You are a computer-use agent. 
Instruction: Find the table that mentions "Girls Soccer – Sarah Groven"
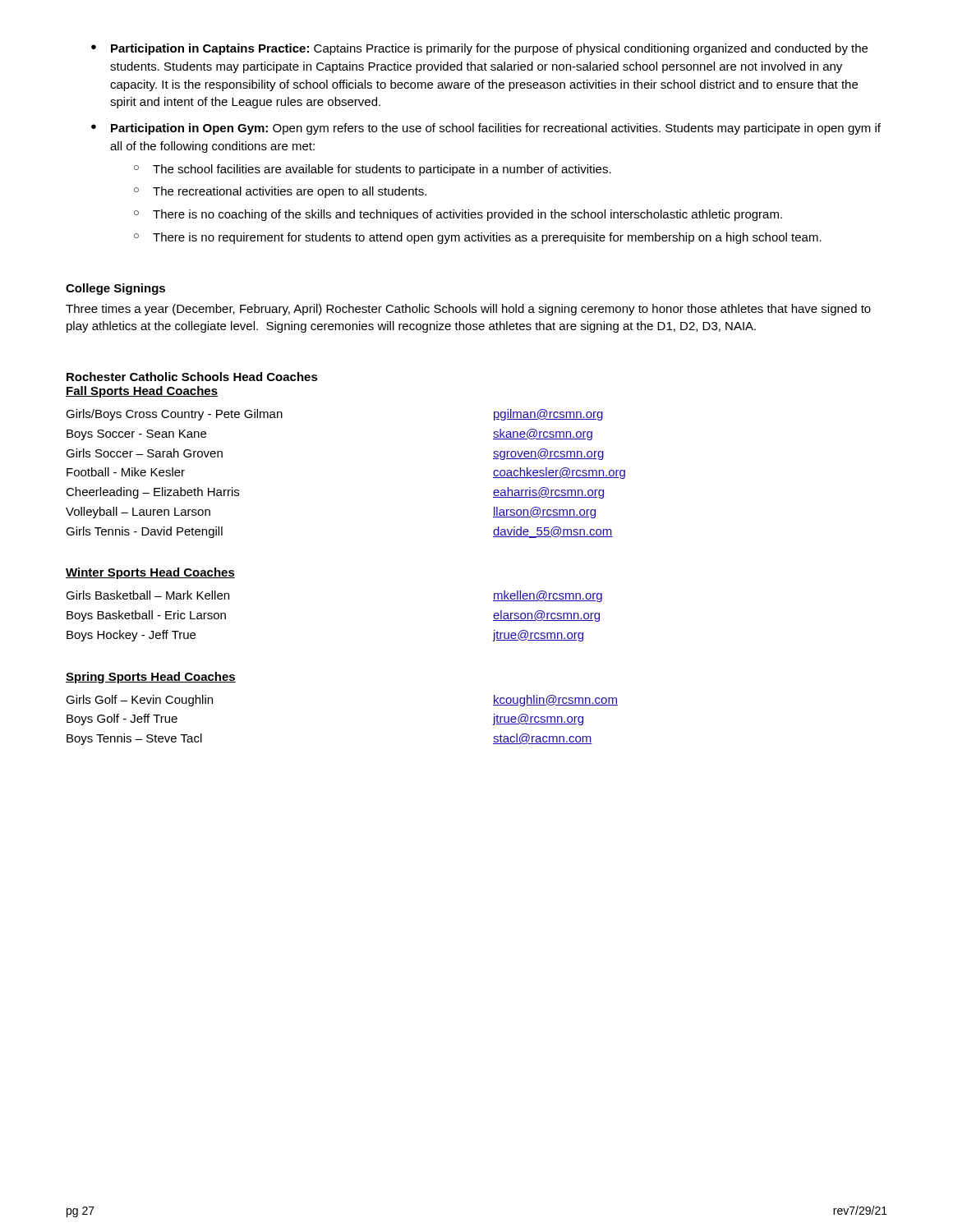coord(476,472)
